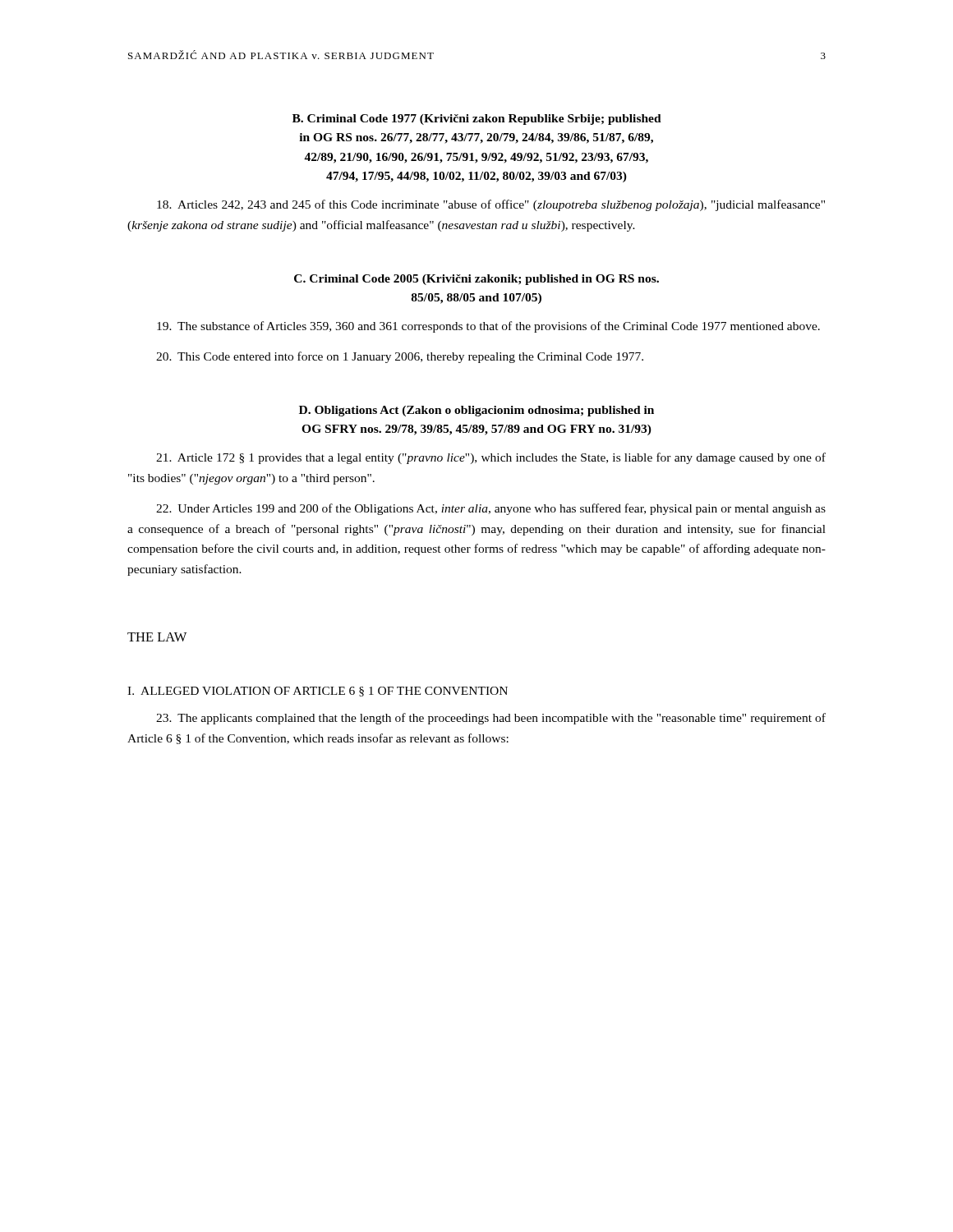The image size is (953, 1232).
Task: Locate the text block containing "The substance of Articles"
Action: coord(488,326)
